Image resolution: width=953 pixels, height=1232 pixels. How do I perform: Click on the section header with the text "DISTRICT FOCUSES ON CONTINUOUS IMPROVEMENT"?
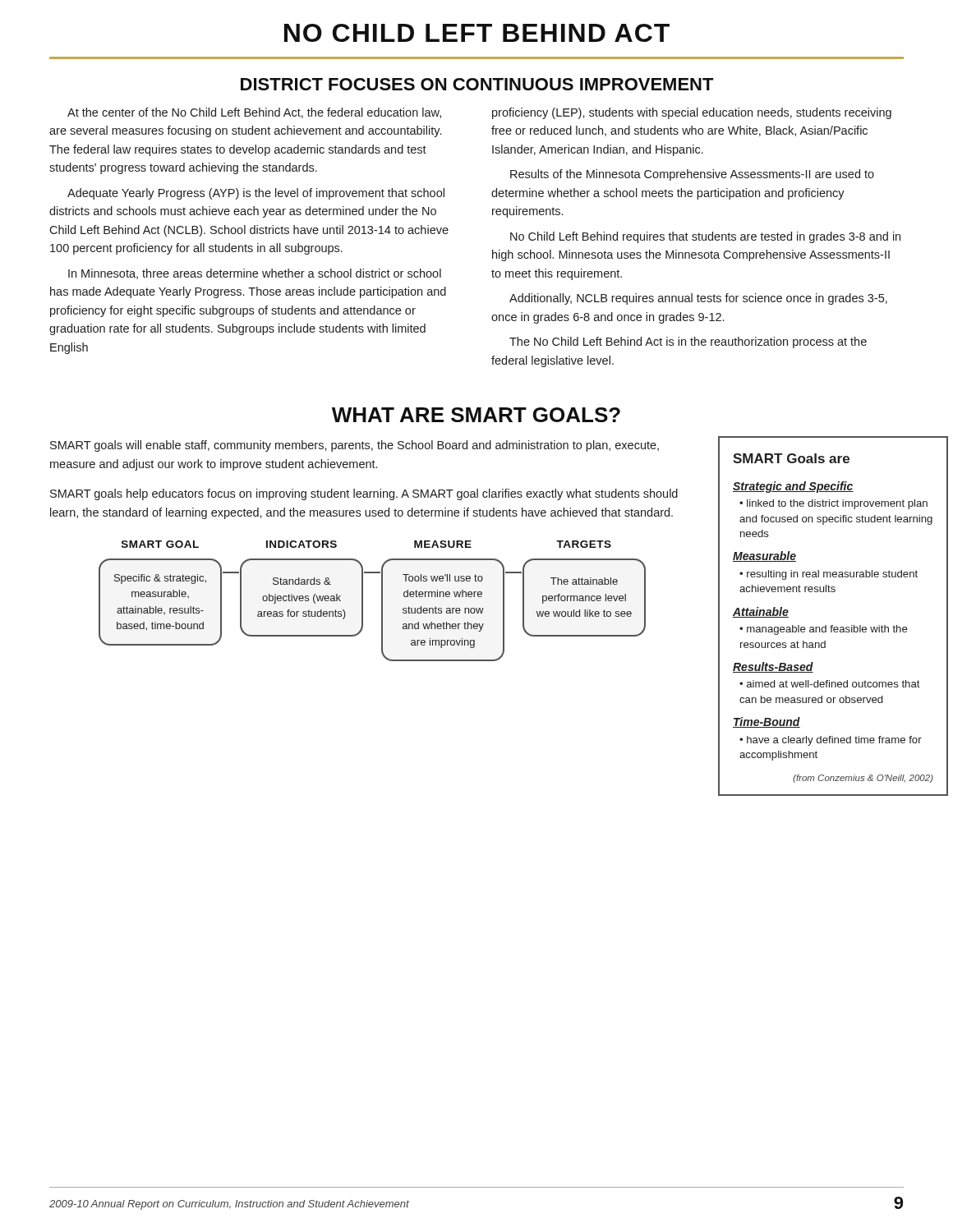476,84
